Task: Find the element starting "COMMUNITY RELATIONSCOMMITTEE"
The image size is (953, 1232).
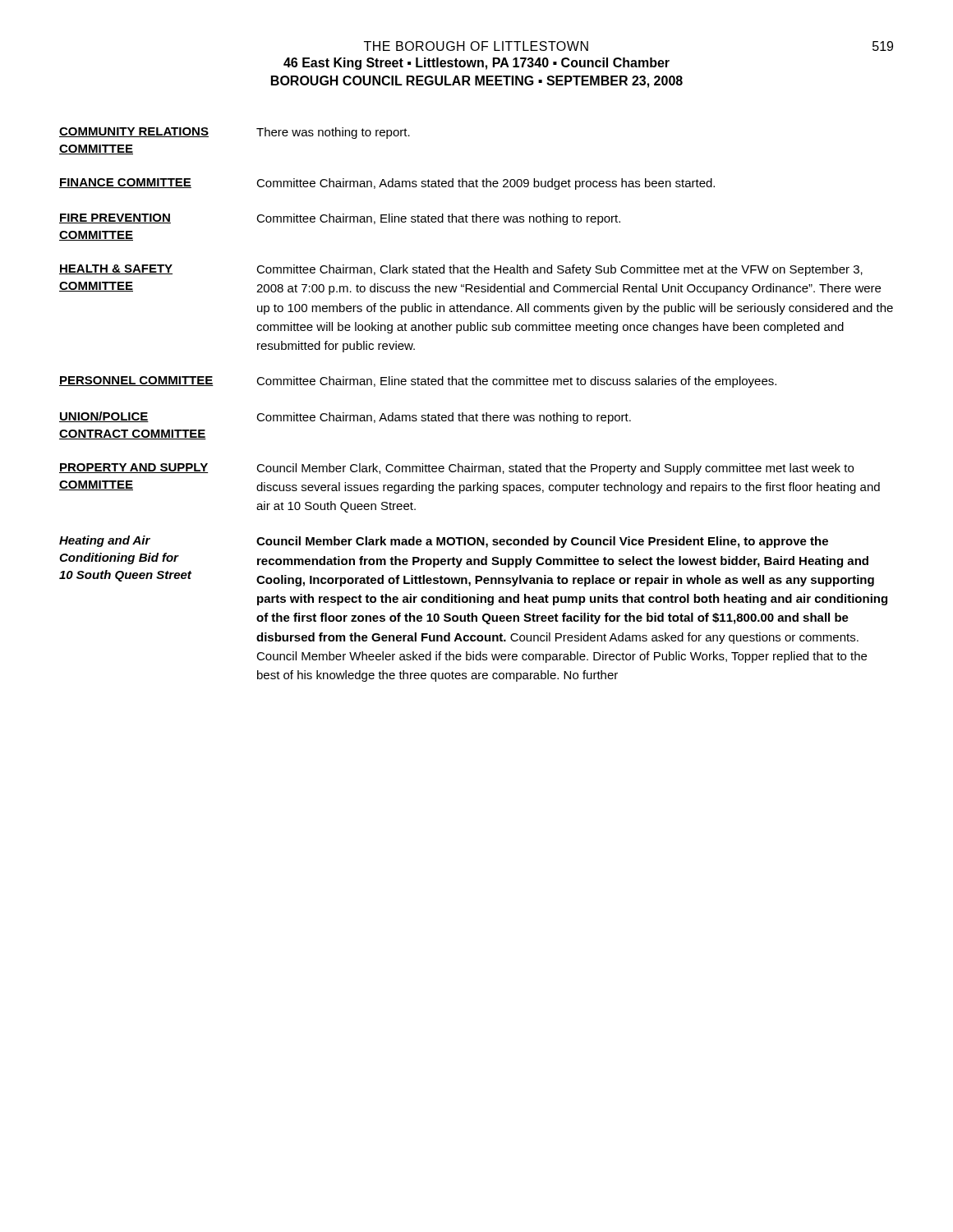Action: [x=134, y=139]
